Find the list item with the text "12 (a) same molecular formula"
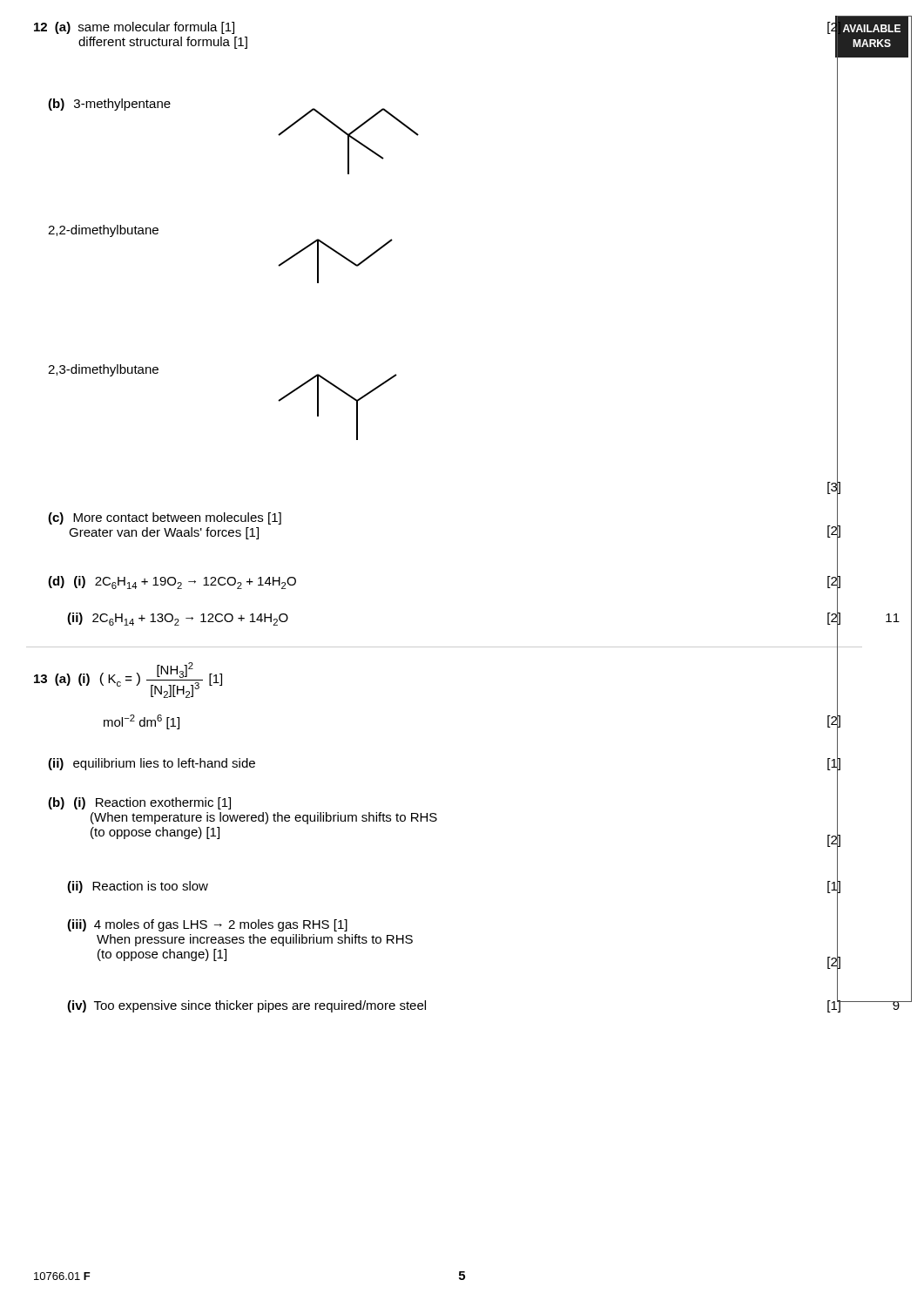The width and height of the screenshot is (924, 1307). pyautogui.click(x=141, y=34)
